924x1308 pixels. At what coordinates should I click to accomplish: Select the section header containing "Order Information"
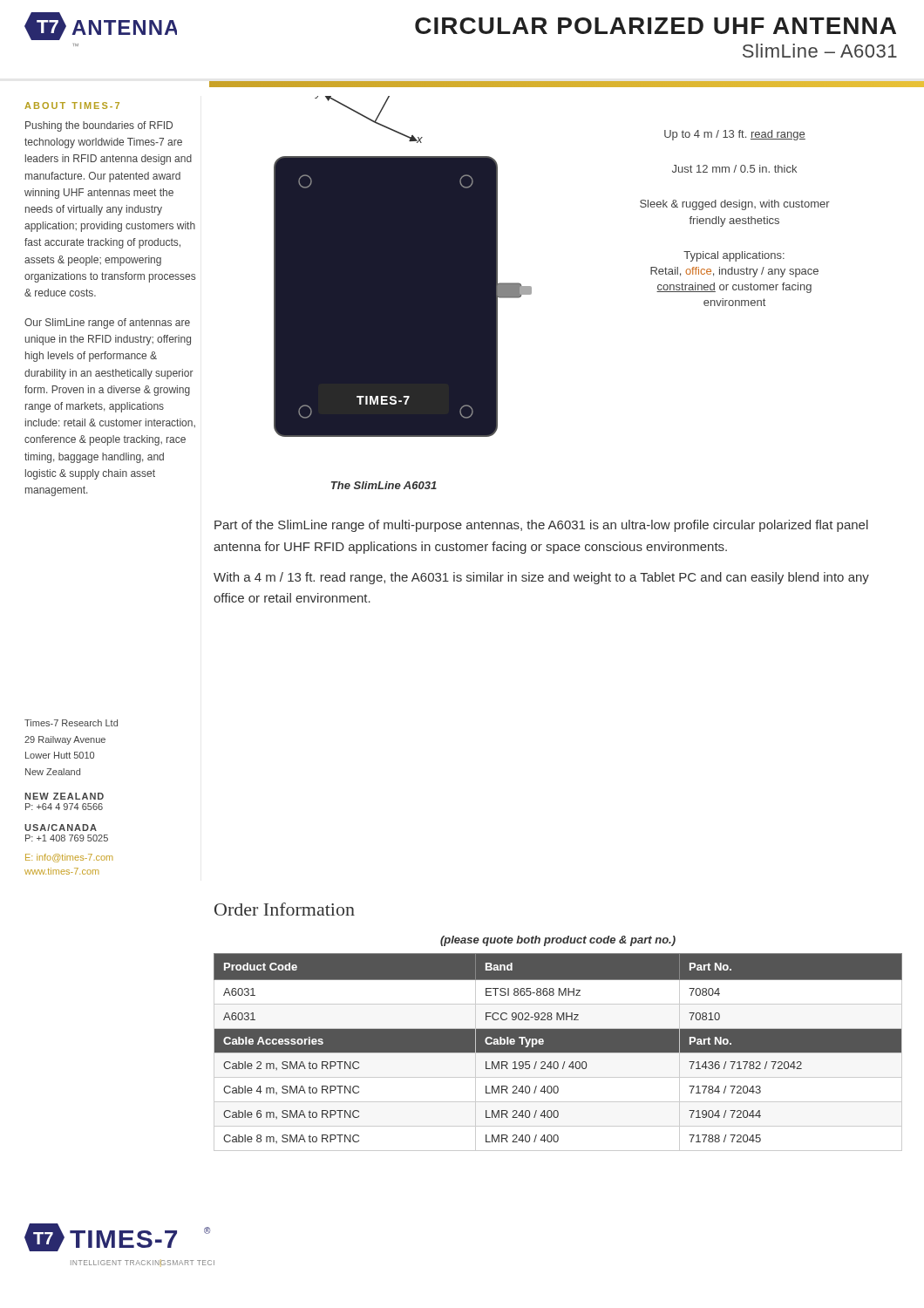[284, 909]
